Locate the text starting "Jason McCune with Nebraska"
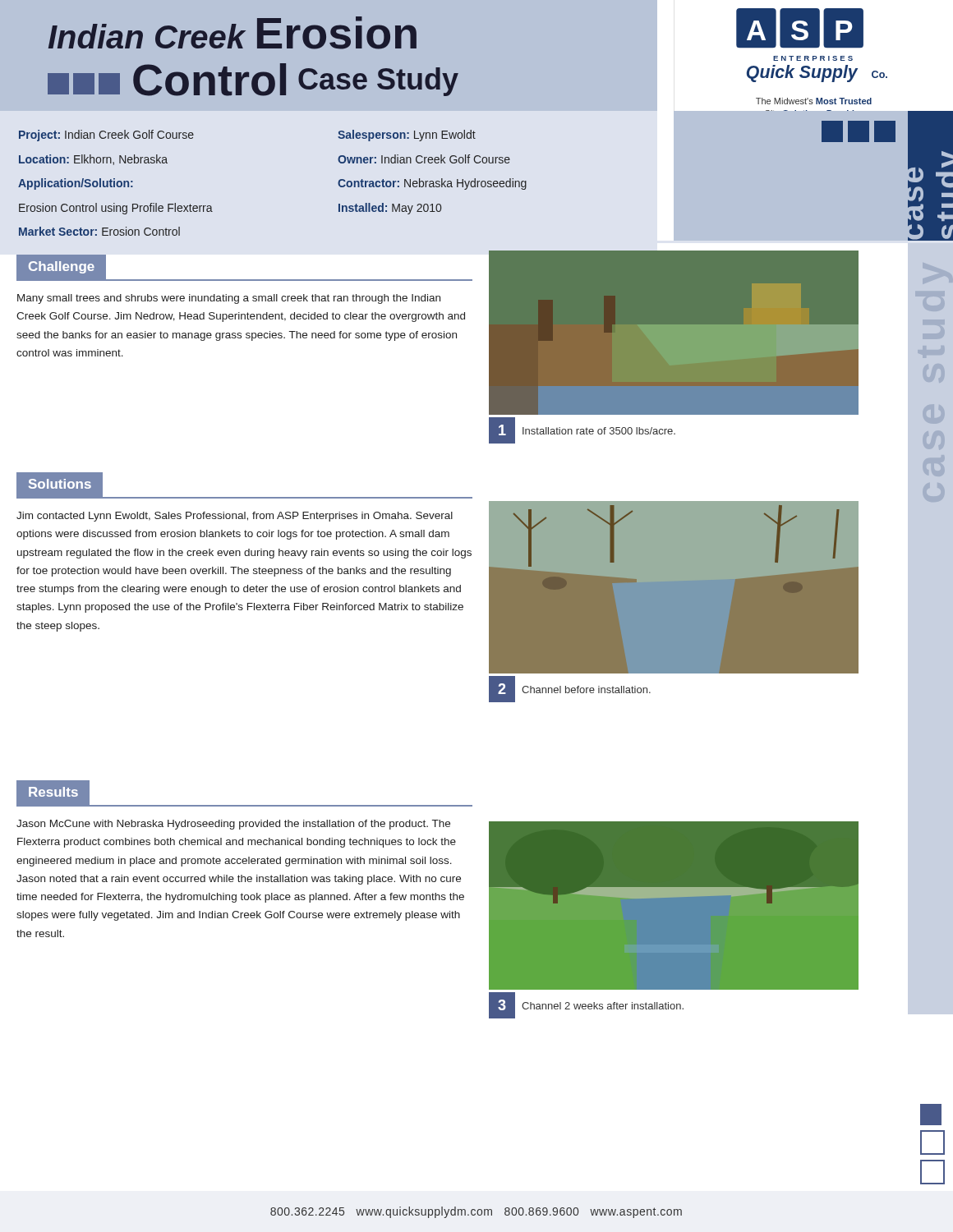 coord(241,878)
